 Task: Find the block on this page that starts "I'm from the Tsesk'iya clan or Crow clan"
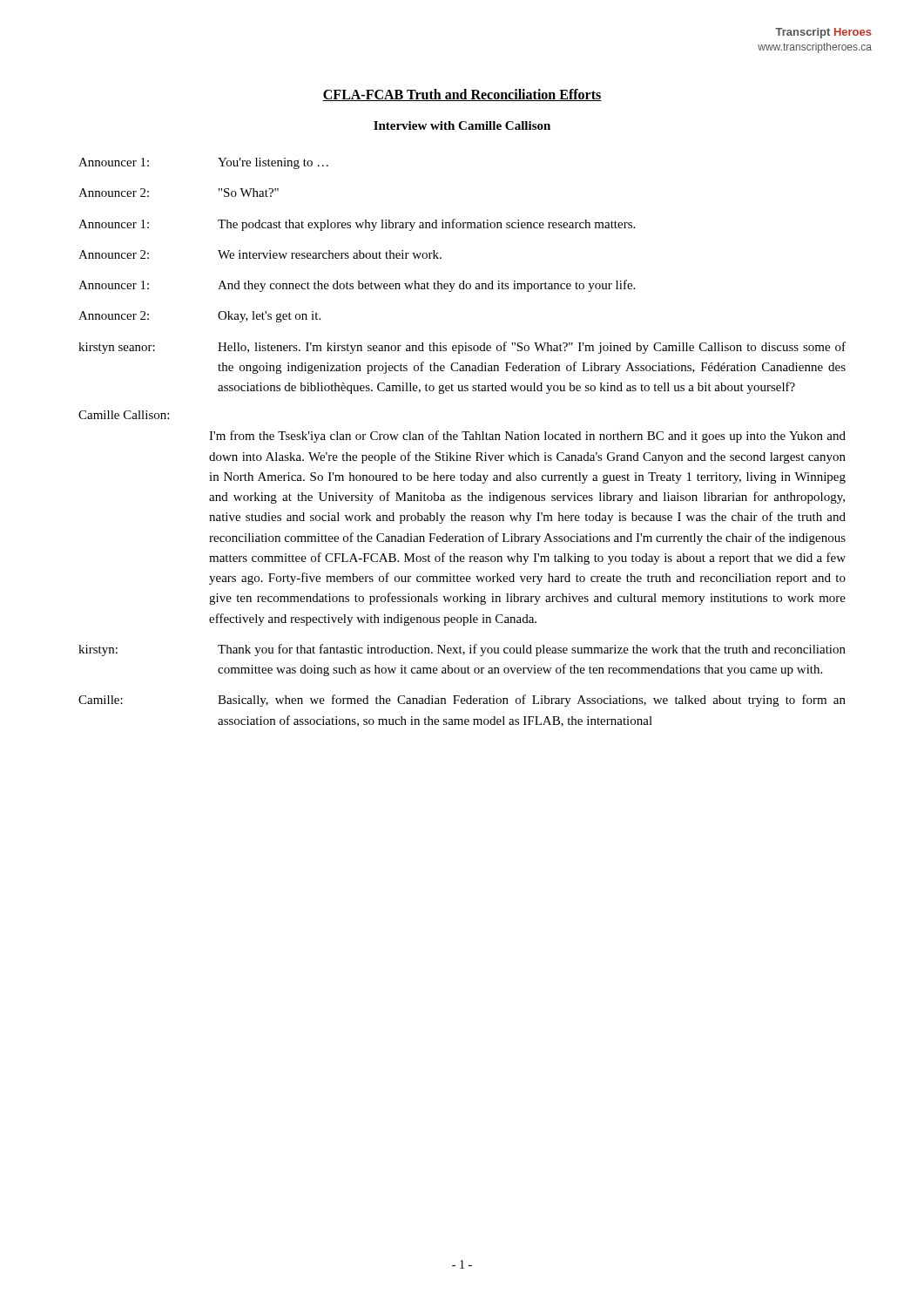527,527
